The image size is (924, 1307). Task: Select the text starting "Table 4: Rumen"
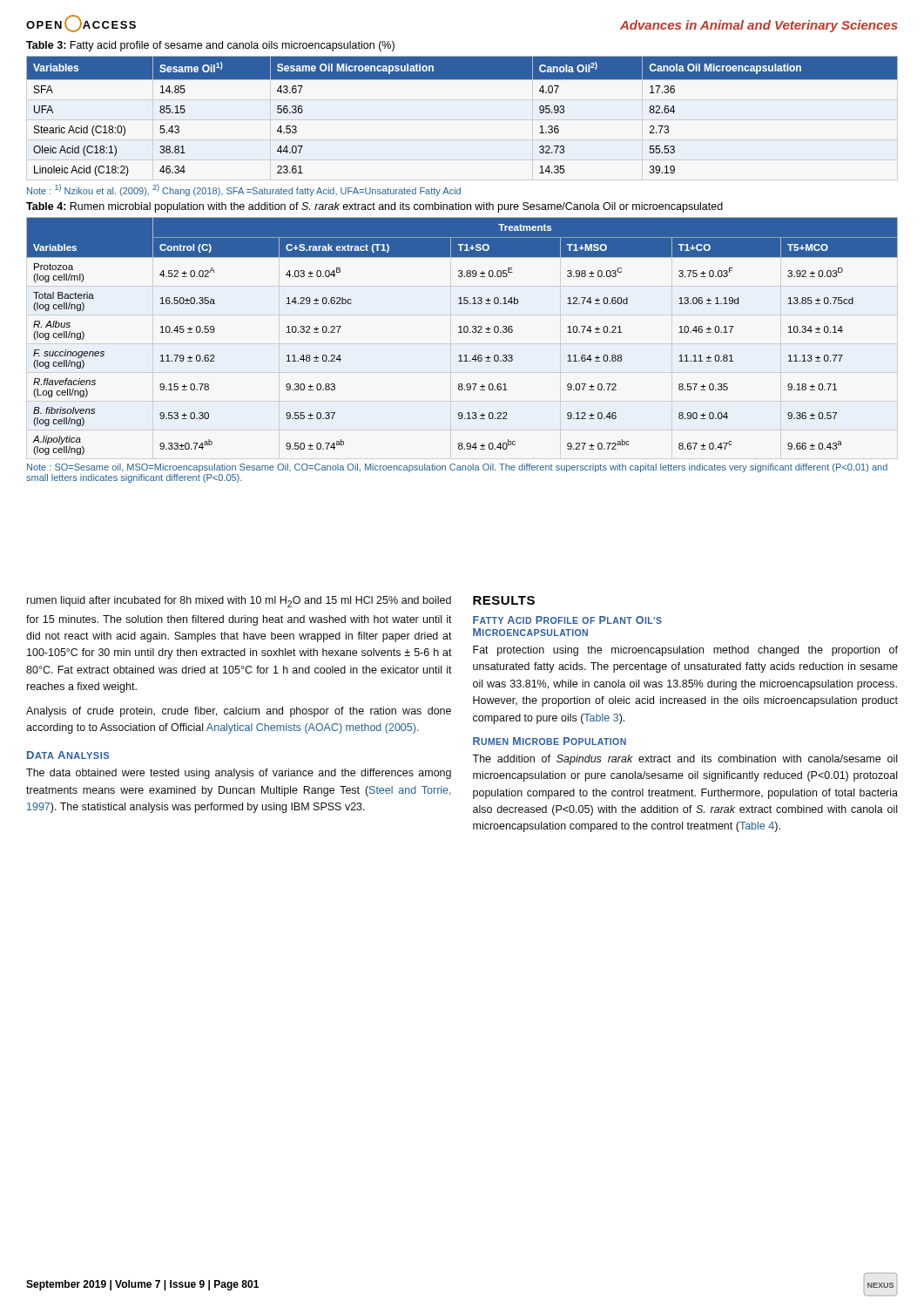375,207
